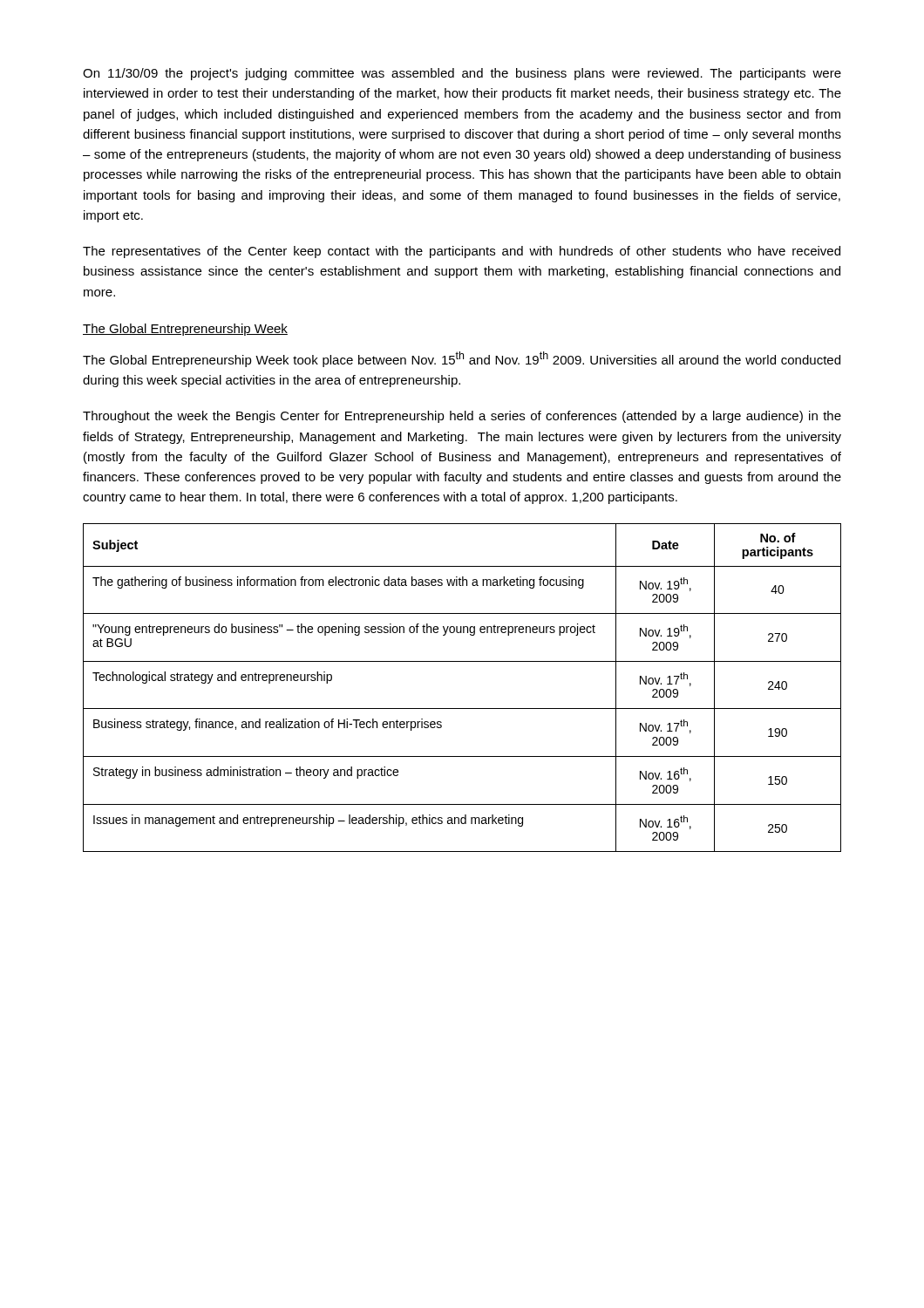The image size is (924, 1308).
Task: Locate the block starting "The representatives of the"
Action: pos(462,271)
